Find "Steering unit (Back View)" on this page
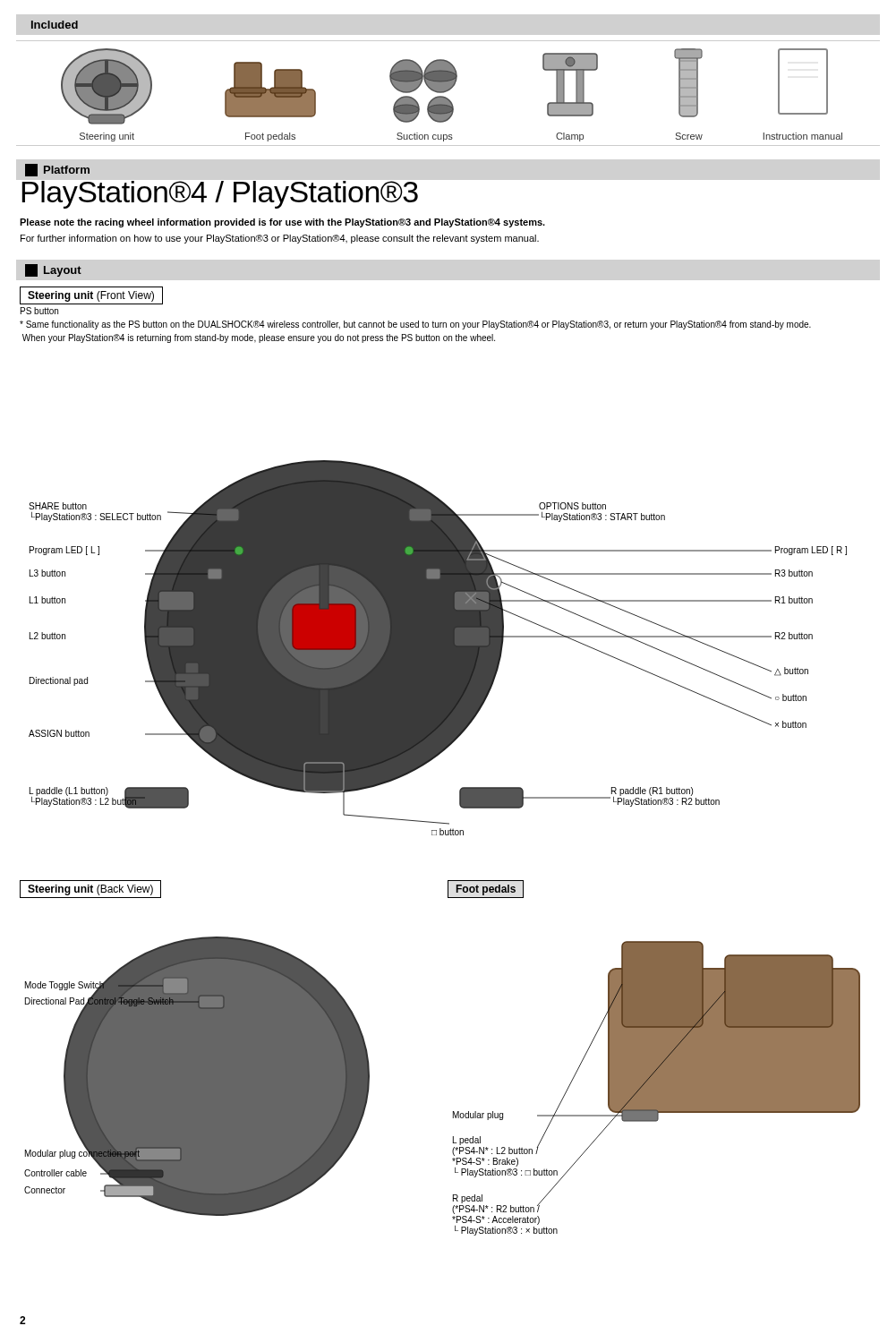 tap(91, 889)
